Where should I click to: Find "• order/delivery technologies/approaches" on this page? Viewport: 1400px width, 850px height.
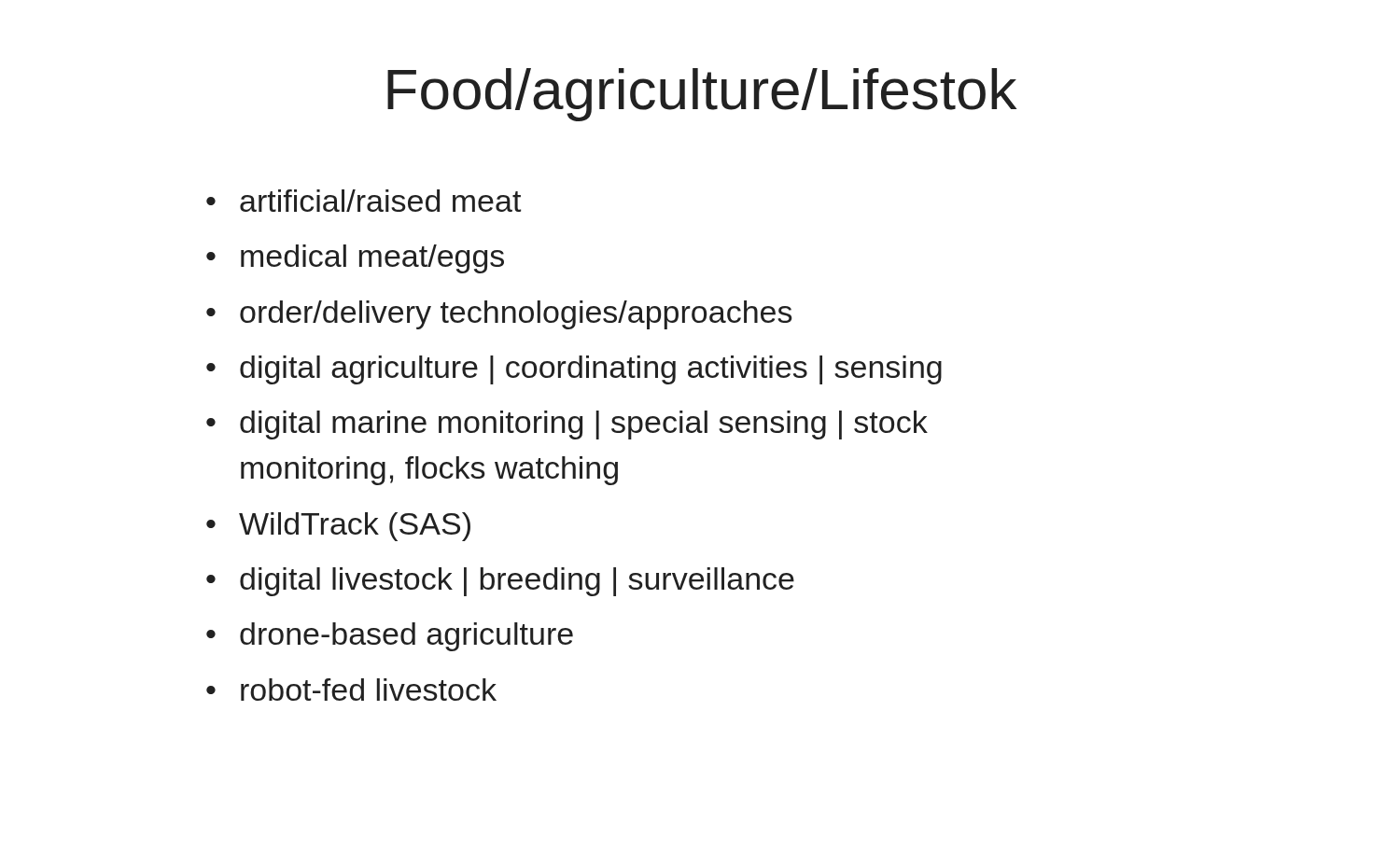499,312
